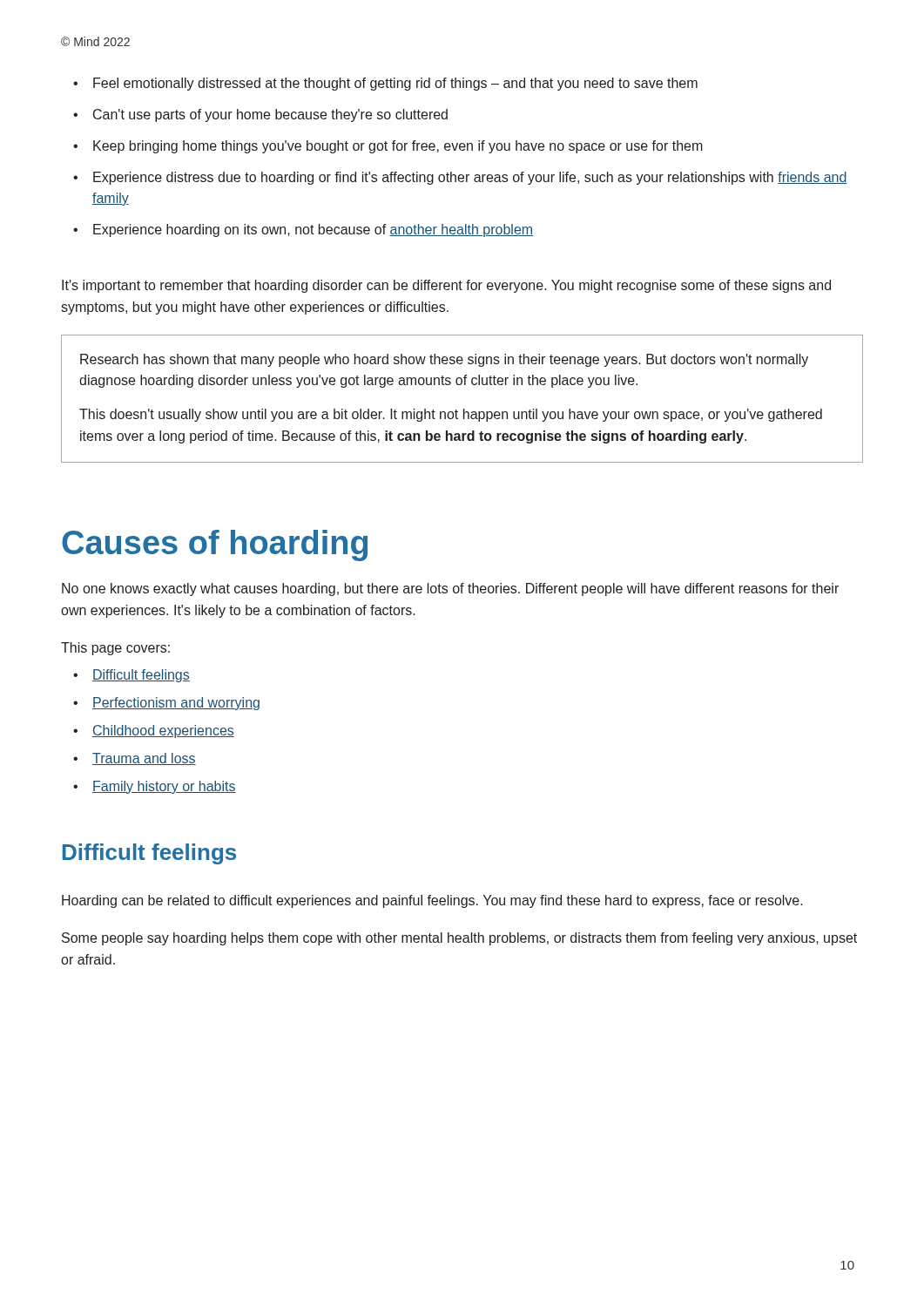
Task: Select the list item with the text "Keep bringing home things you've"
Action: point(398,146)
